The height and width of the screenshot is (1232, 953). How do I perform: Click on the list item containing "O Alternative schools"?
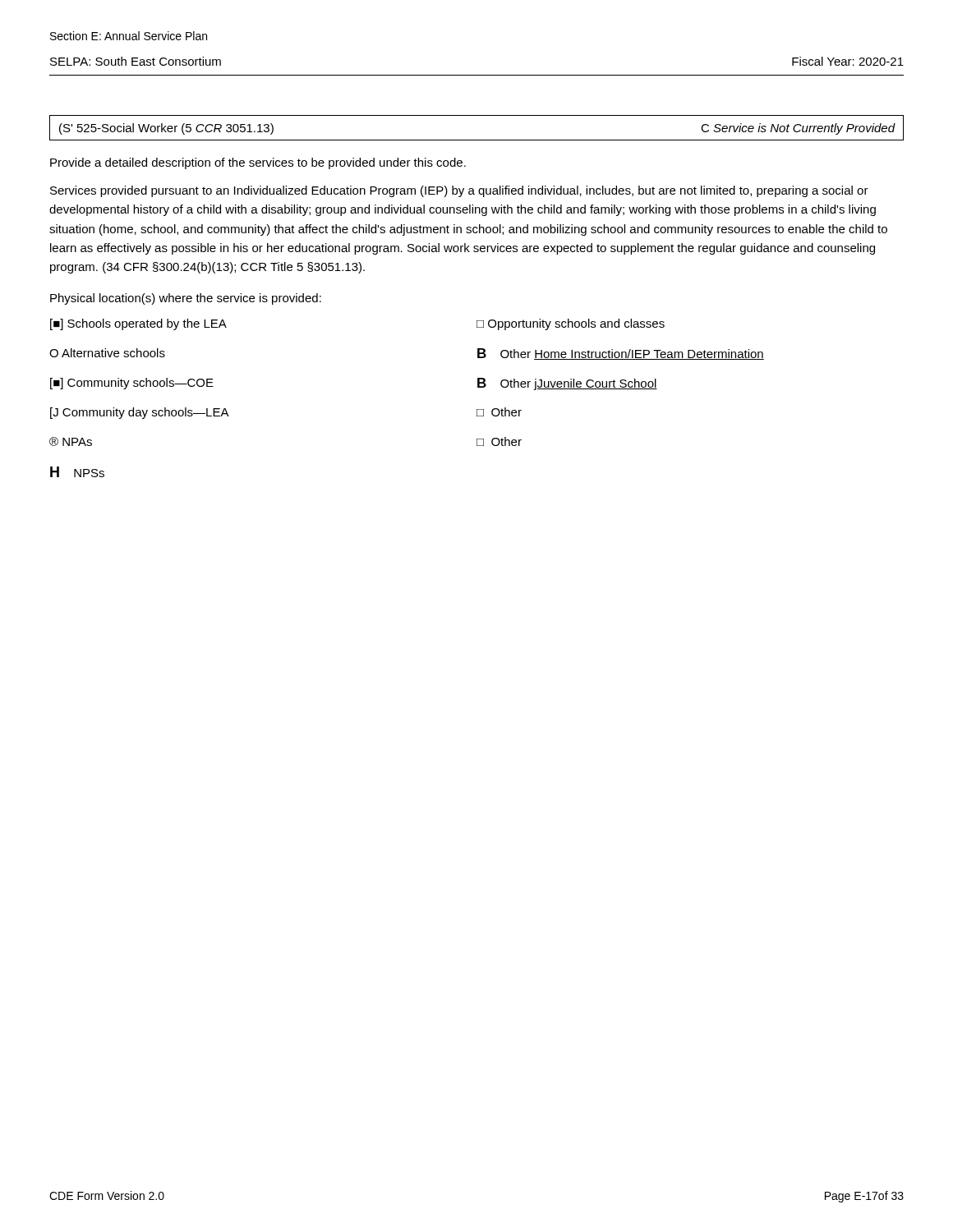(x=107, y=353)
